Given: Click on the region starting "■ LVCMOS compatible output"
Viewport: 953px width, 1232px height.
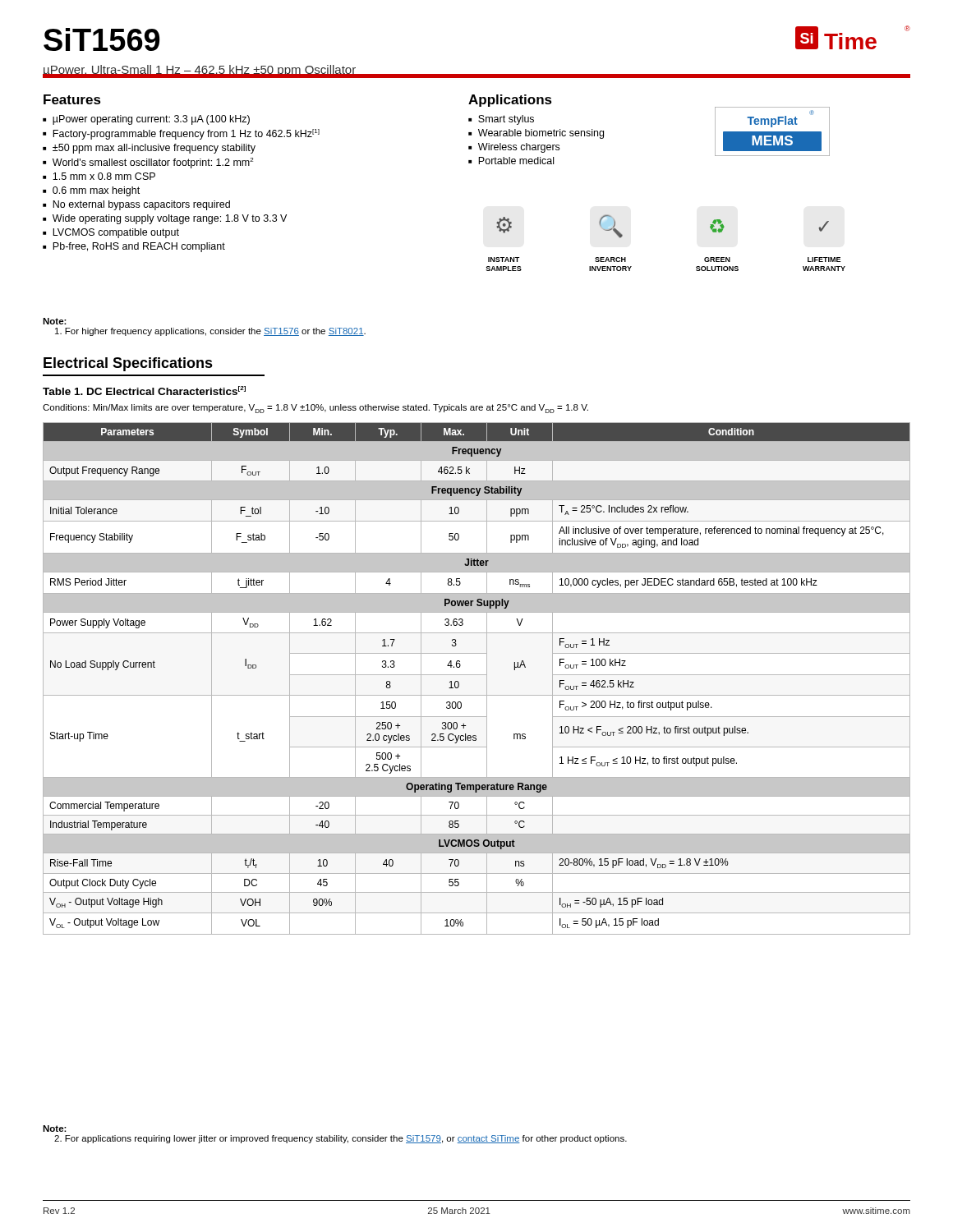Looking at the screenshot, I should tap(111, 233).
